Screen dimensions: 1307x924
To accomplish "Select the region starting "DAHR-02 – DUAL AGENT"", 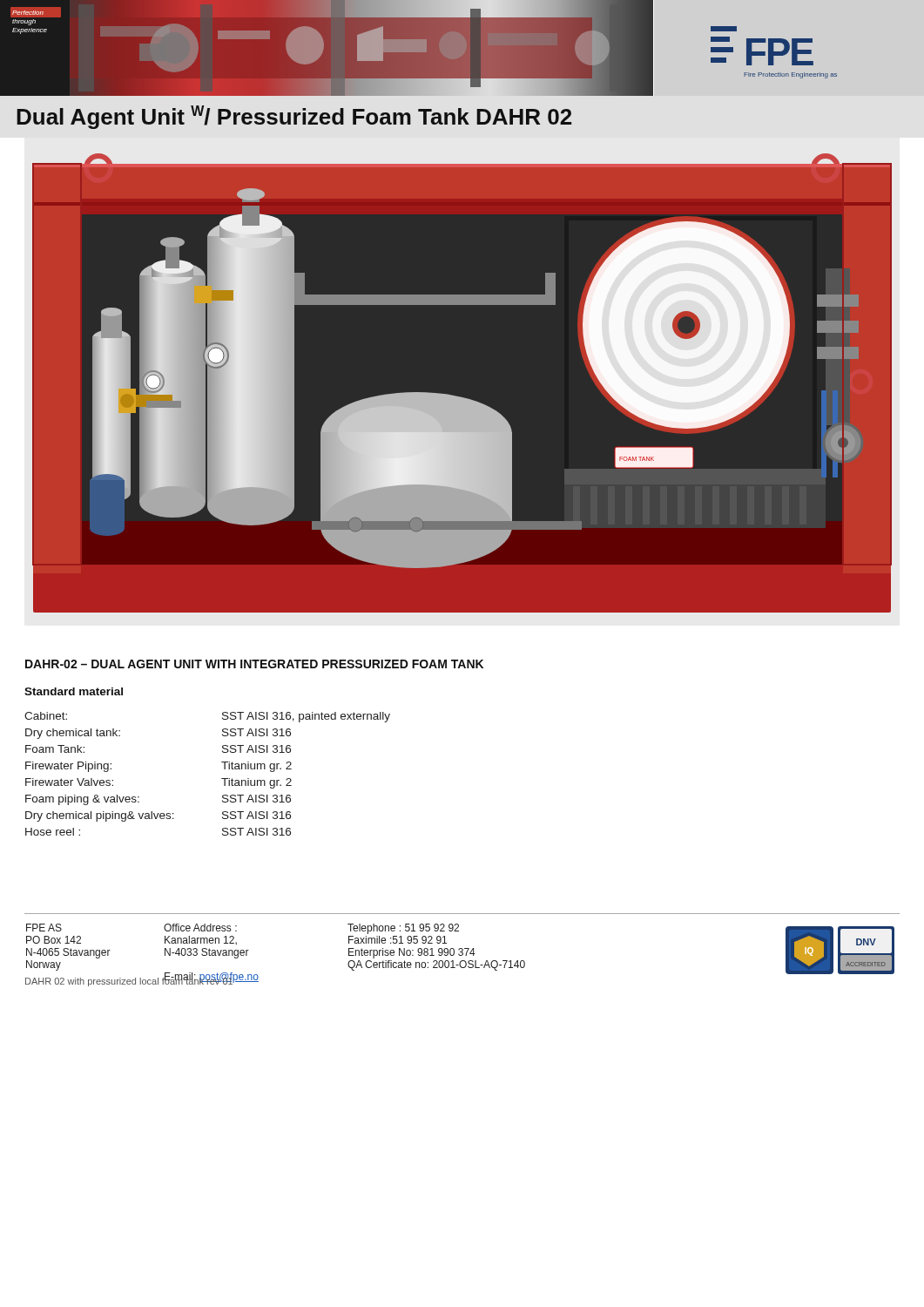I will pyautogui.click(x=254, y=664).
